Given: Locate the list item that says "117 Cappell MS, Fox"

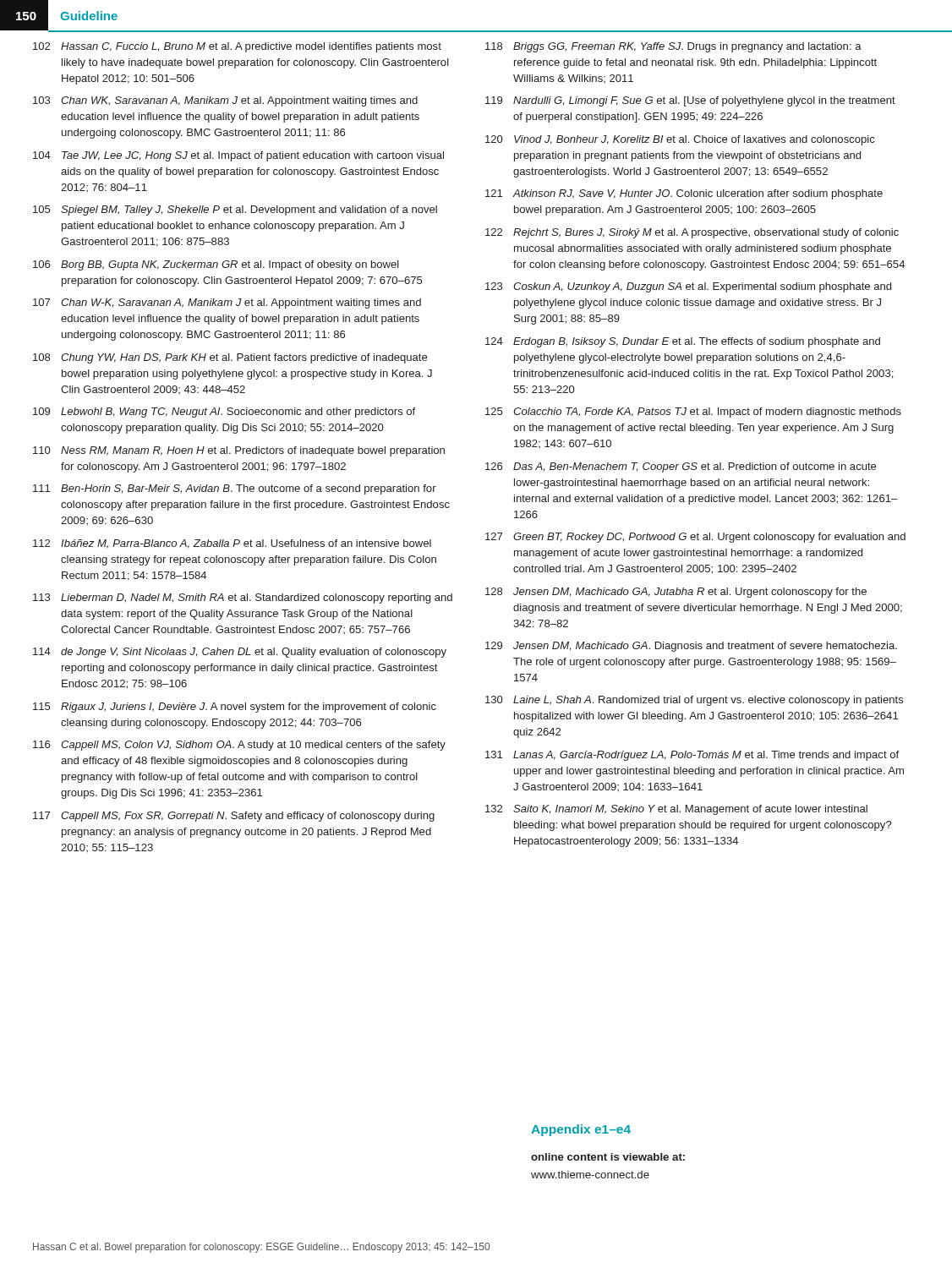Looking at the screenshot, I should coord(243,832).
